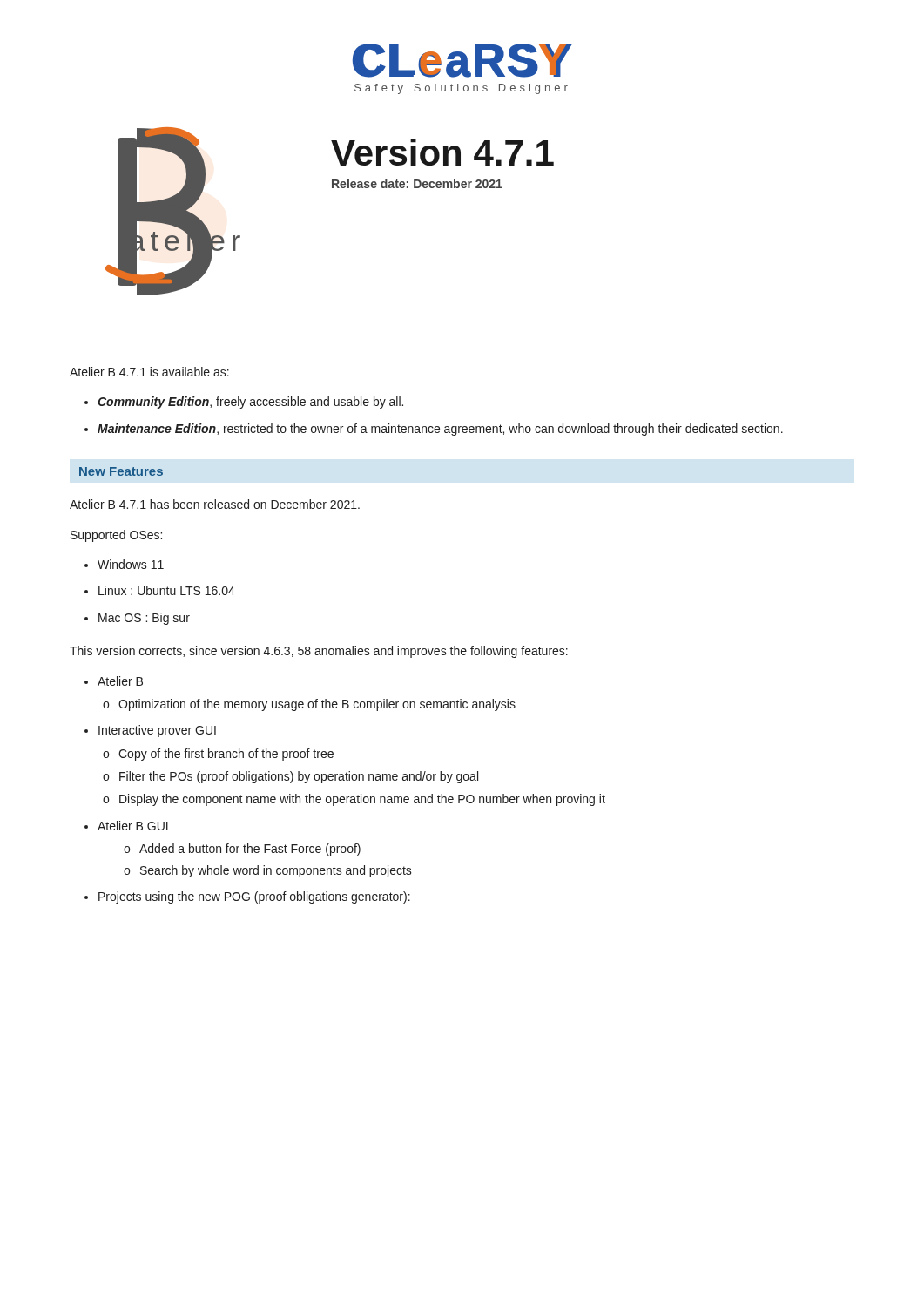Locate the text block starting "Maintenance Edition, restricted to the"

click(440, 428)
